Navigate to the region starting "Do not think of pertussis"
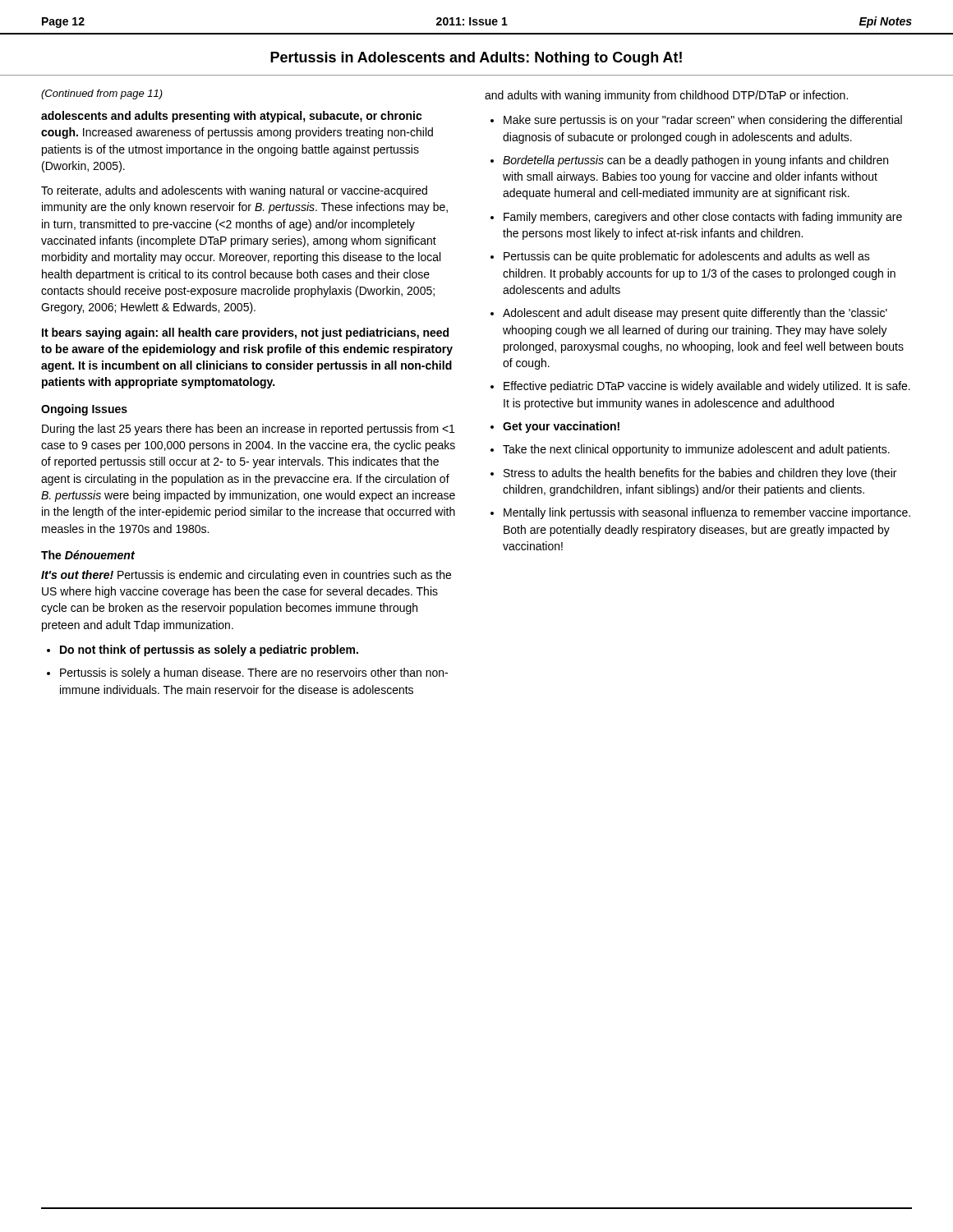 coord(209,650)
